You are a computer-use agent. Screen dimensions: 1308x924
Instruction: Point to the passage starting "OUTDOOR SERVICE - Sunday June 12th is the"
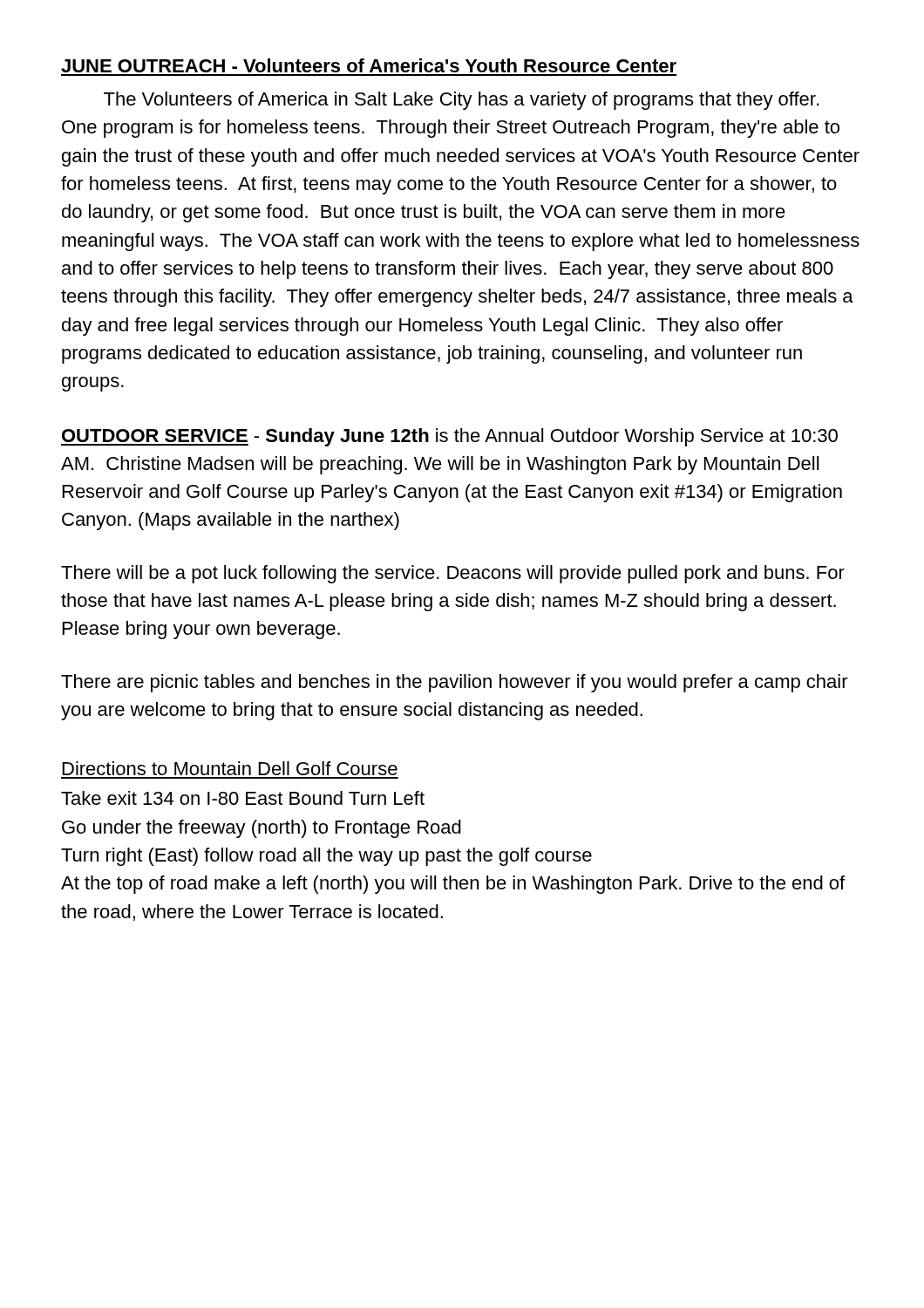452,477
